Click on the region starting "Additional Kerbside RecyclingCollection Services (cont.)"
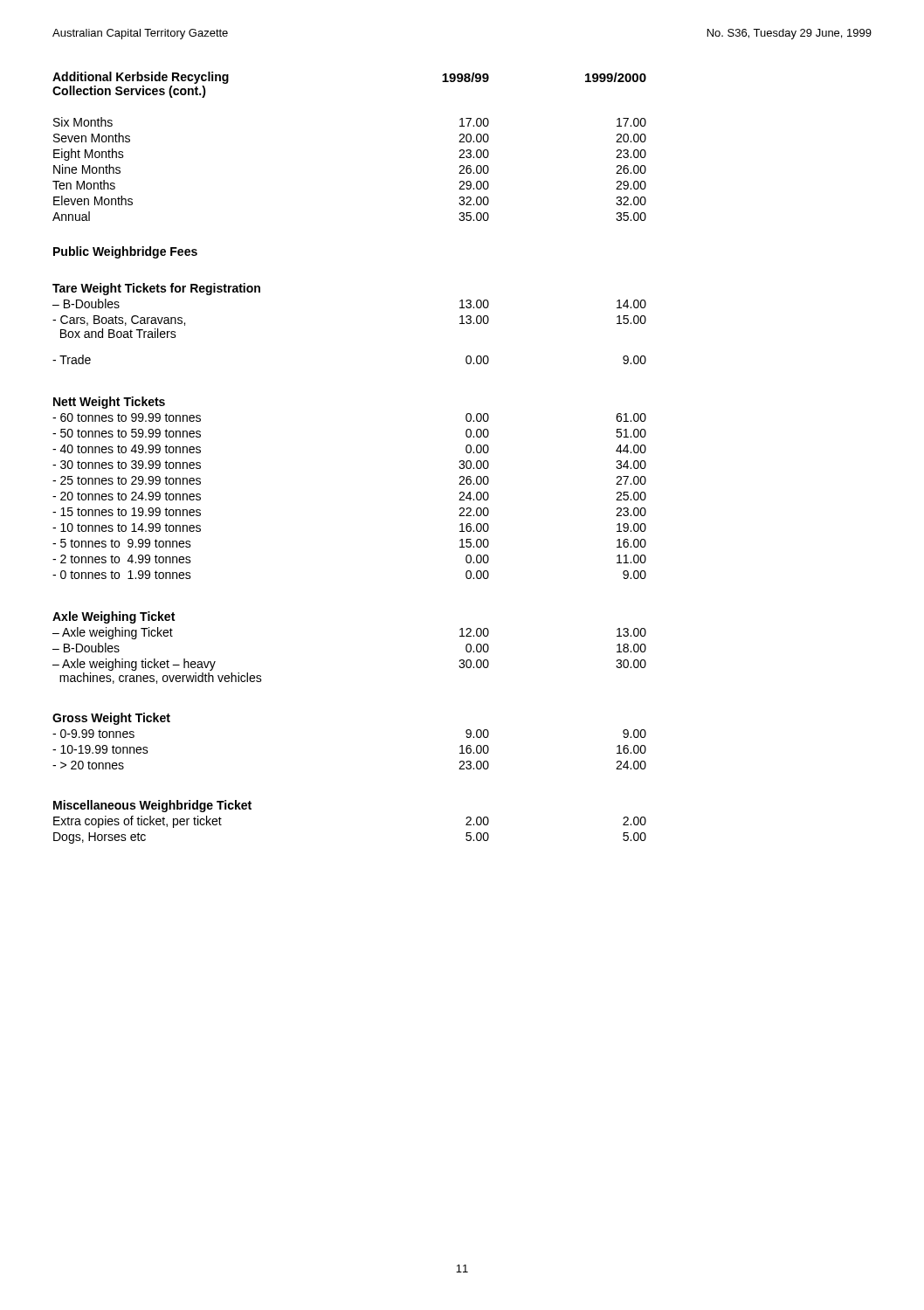Image resolution: width=924 pixels, height=1310 pixels. click(x=138, y=77)
